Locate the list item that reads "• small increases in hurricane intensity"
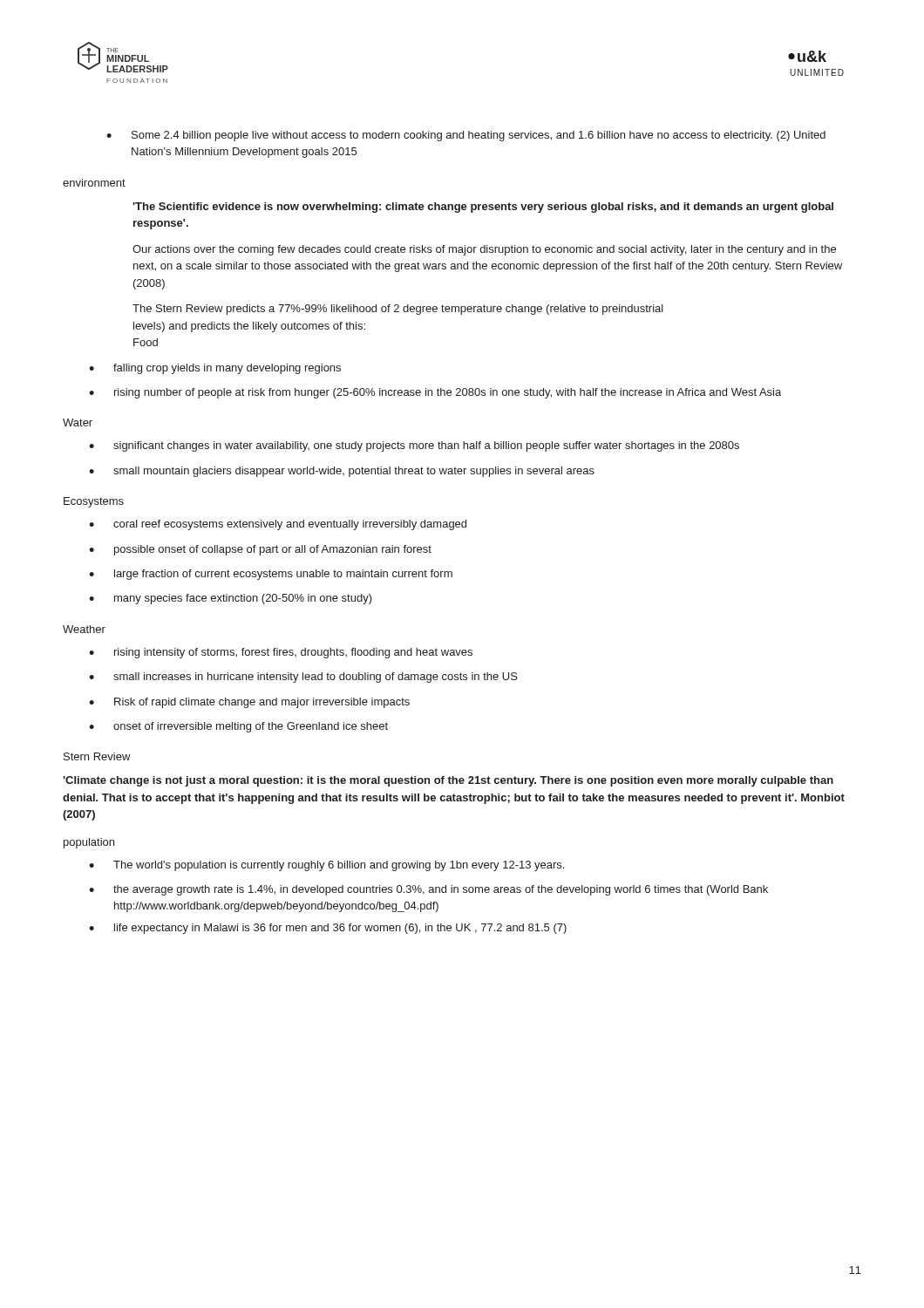 point(475,679)
